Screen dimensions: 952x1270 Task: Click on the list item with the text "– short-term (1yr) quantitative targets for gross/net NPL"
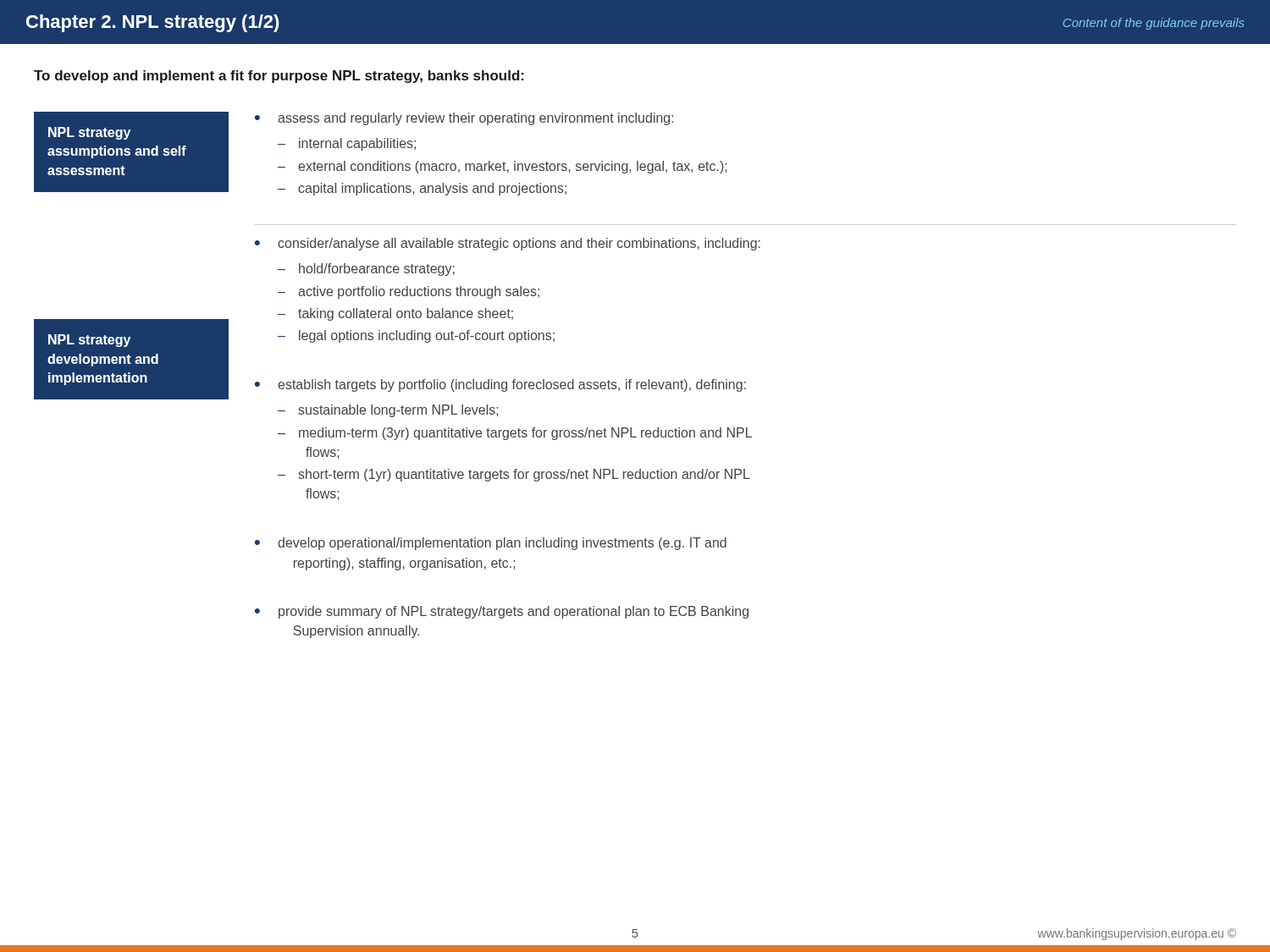point(514,484)
